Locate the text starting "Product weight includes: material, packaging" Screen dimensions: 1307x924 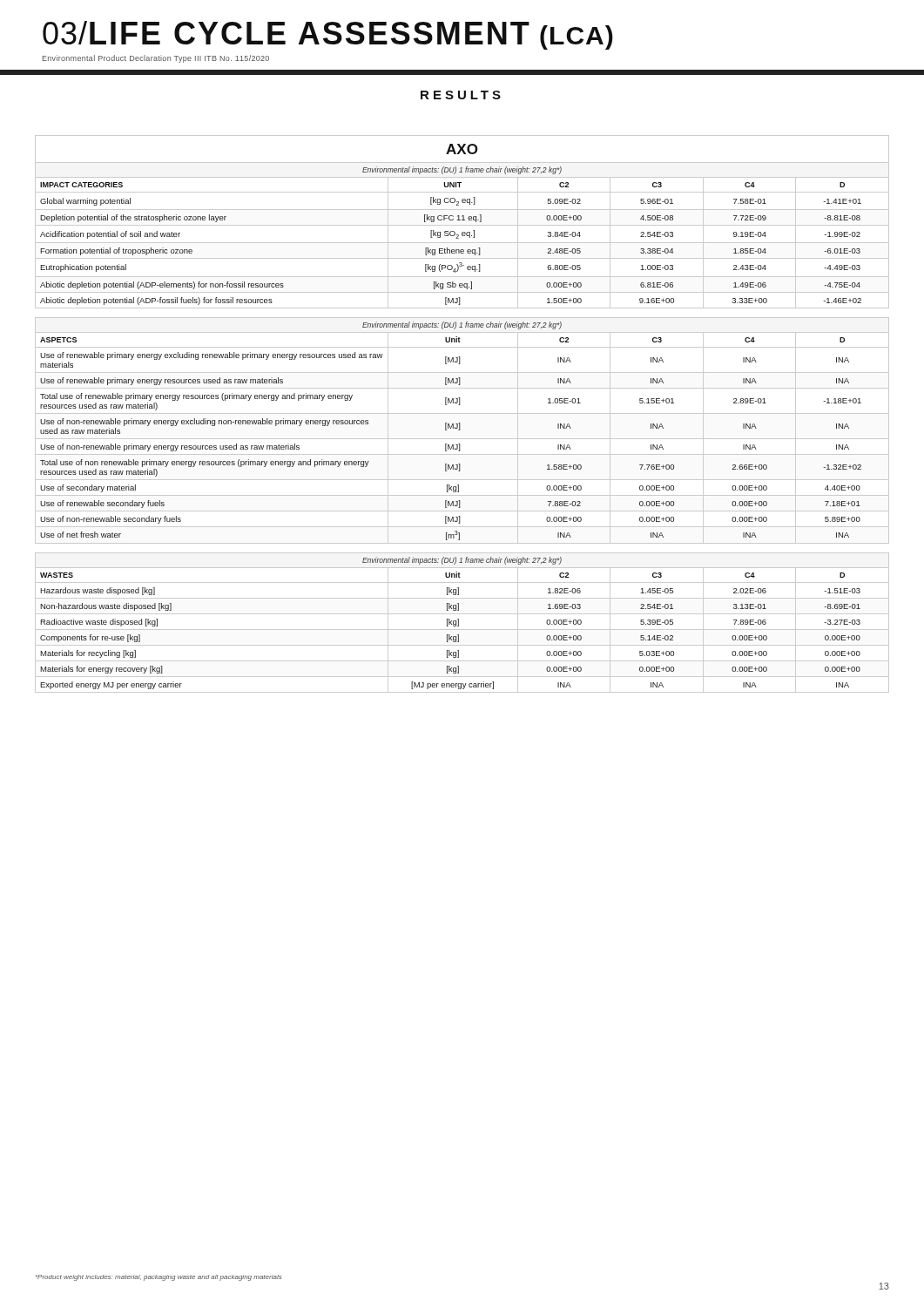(158, 1277)
